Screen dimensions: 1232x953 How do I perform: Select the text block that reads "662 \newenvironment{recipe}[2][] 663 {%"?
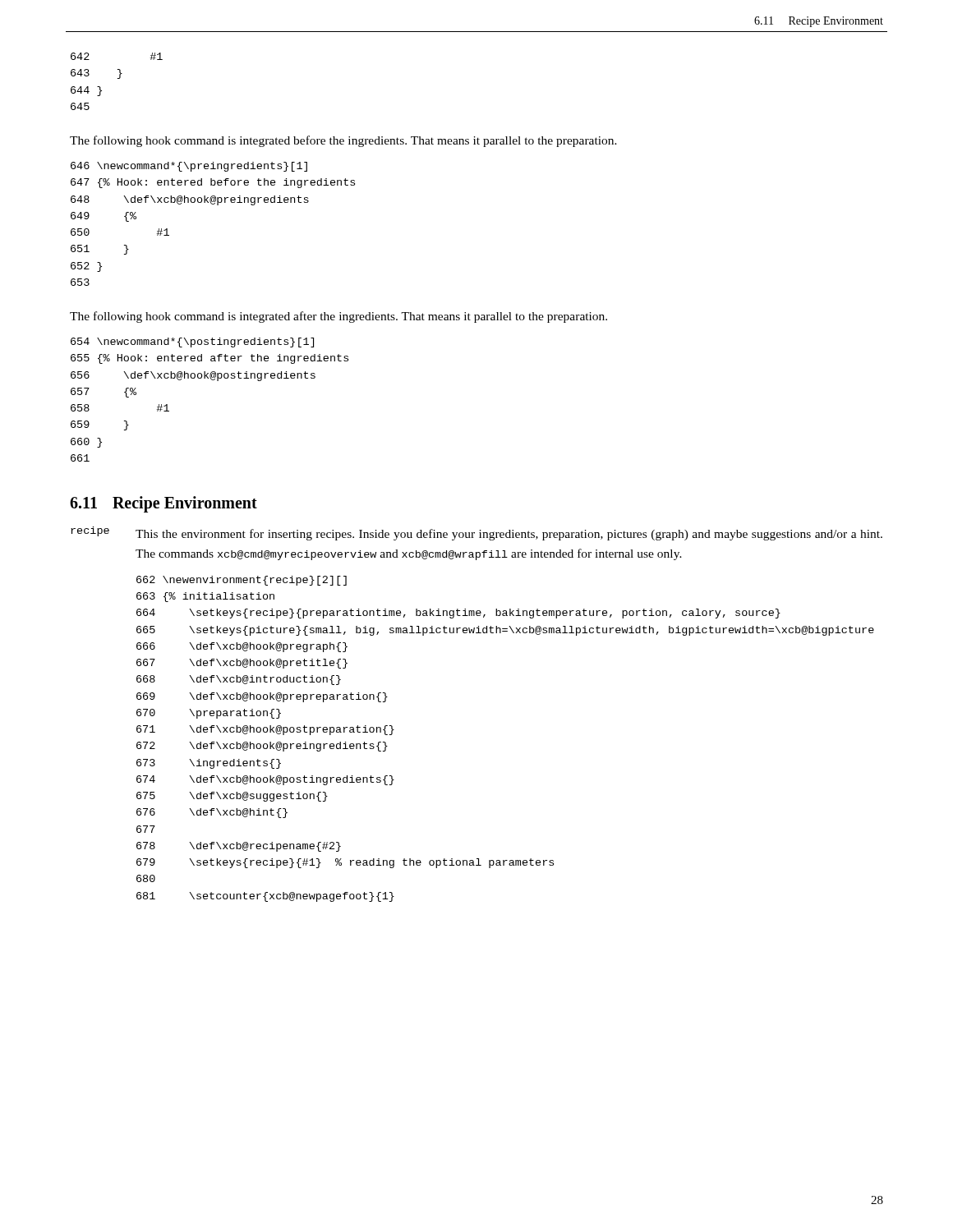click(x=242, y=581)
